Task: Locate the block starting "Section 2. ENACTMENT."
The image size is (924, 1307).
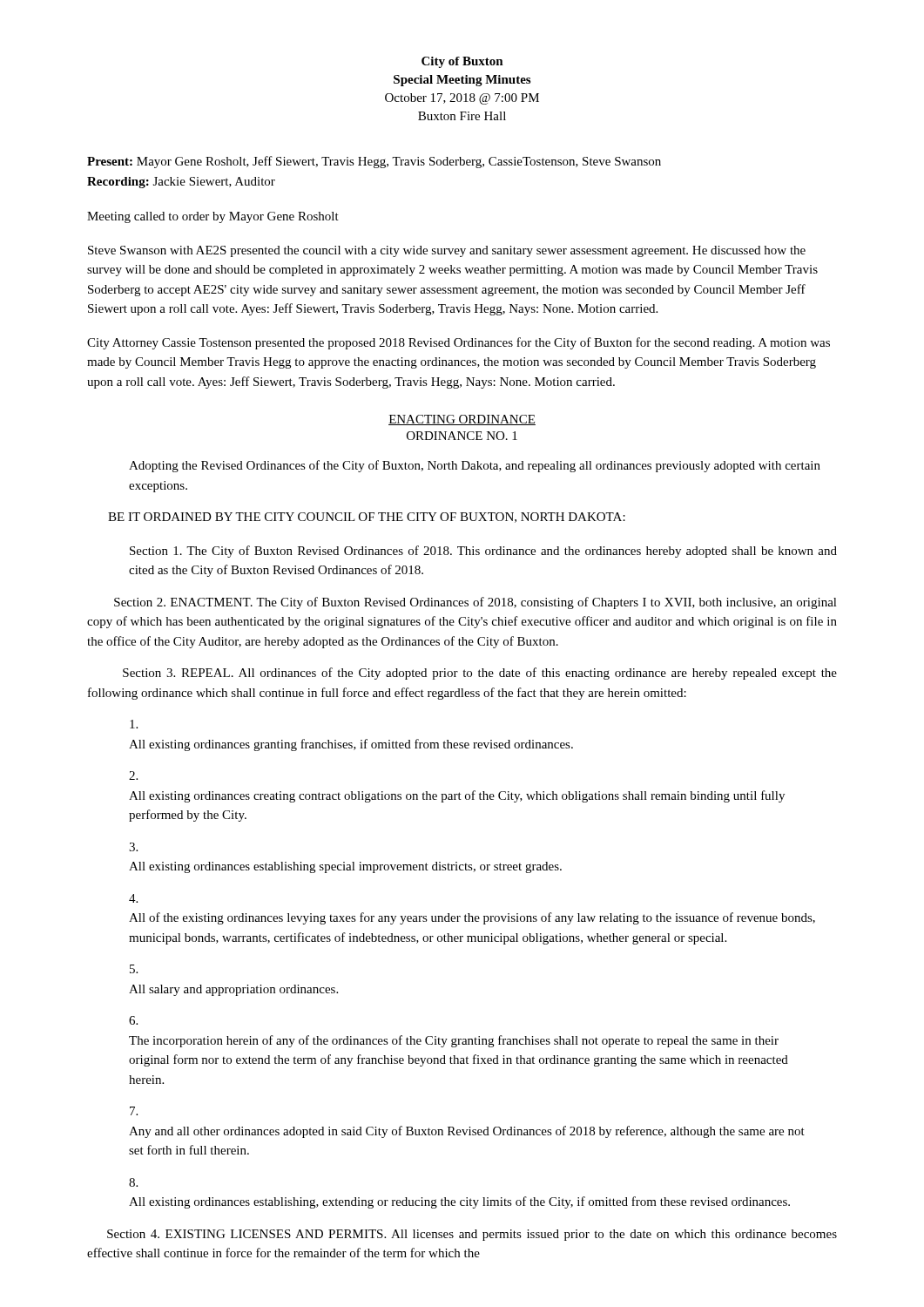Action: click(462, 621)
